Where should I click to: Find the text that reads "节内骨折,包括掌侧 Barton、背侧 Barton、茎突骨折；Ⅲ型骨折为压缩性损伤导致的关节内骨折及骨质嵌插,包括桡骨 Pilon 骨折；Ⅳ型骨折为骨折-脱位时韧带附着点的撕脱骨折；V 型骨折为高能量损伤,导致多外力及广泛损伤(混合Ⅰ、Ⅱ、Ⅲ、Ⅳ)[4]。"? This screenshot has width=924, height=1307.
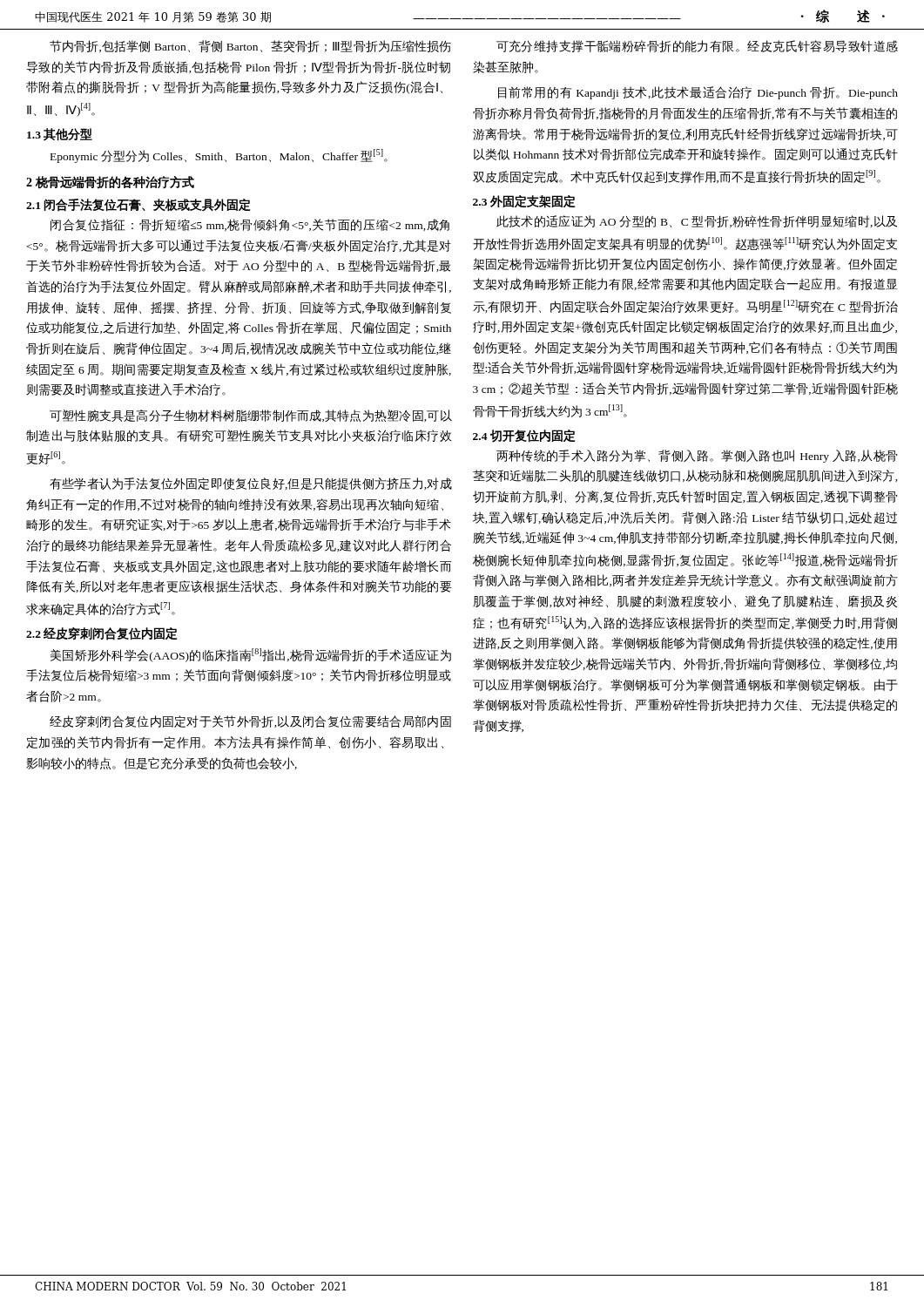tap(239, 78)
